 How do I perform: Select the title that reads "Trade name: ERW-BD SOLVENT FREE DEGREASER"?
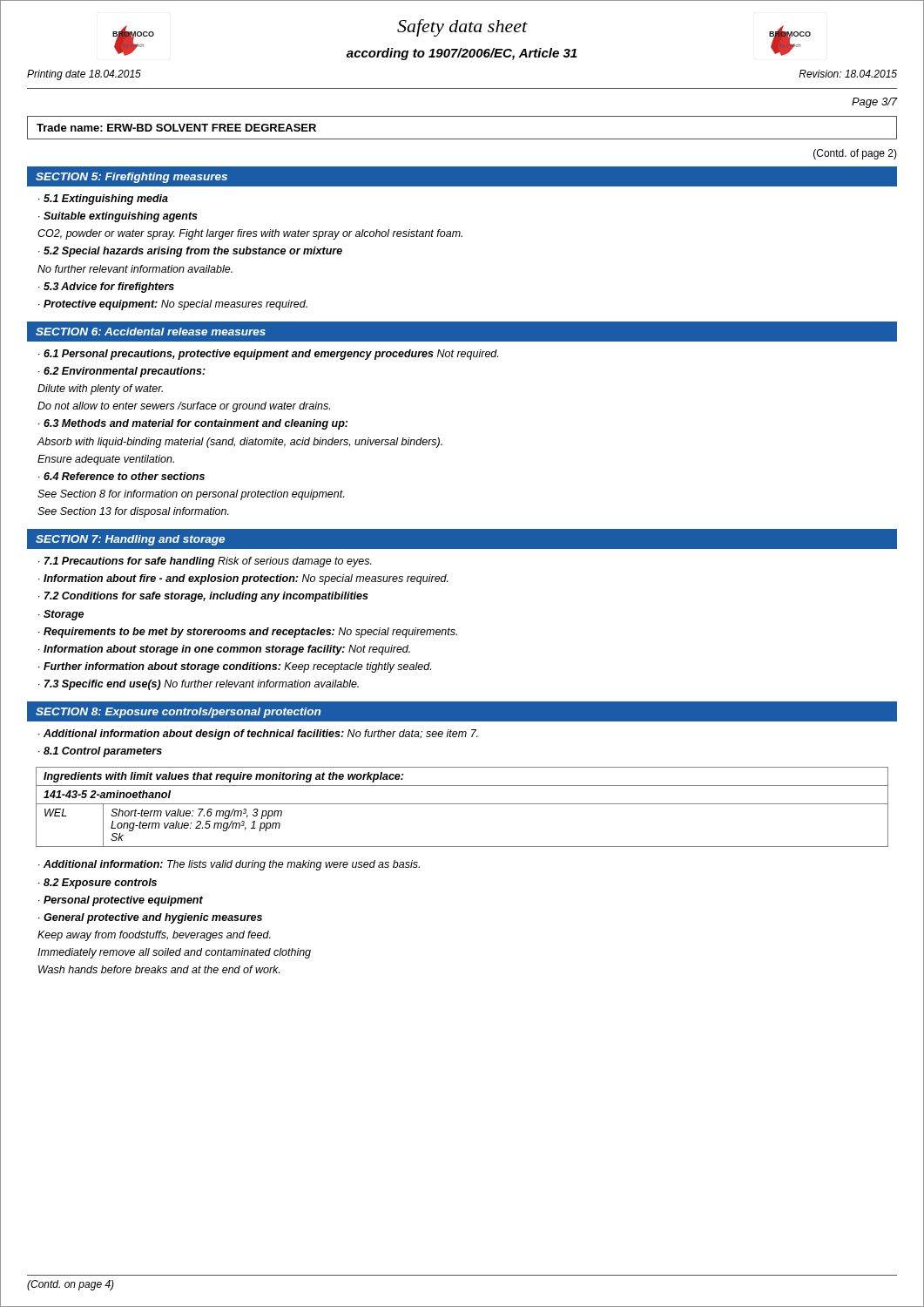point(177,128)
